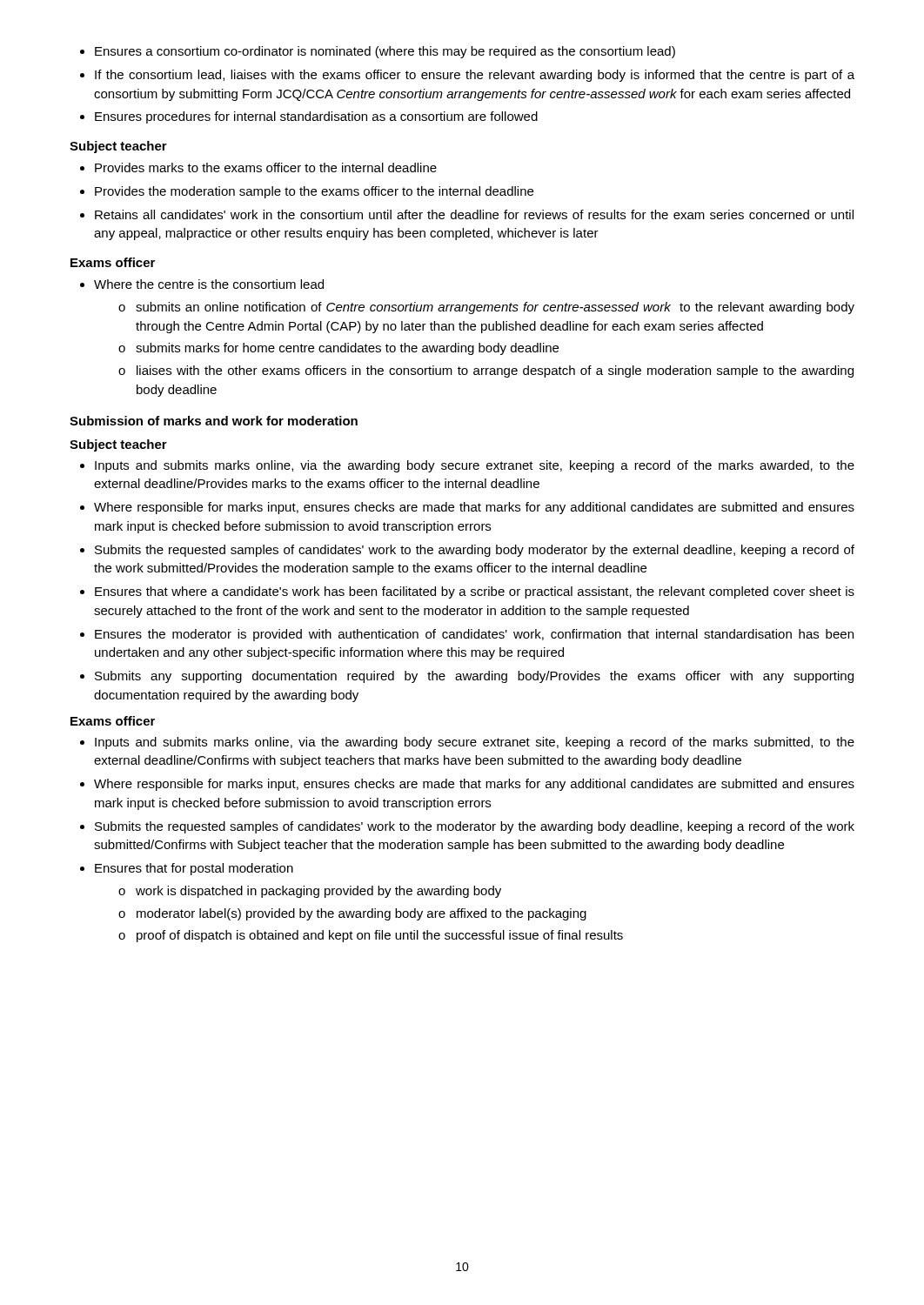Image resolution: width=924 pixels, height=1305 pixels.
Task: Point to the block beginning "Ensures that for postal moderation work is dispatched"
Action: (474, 903)
